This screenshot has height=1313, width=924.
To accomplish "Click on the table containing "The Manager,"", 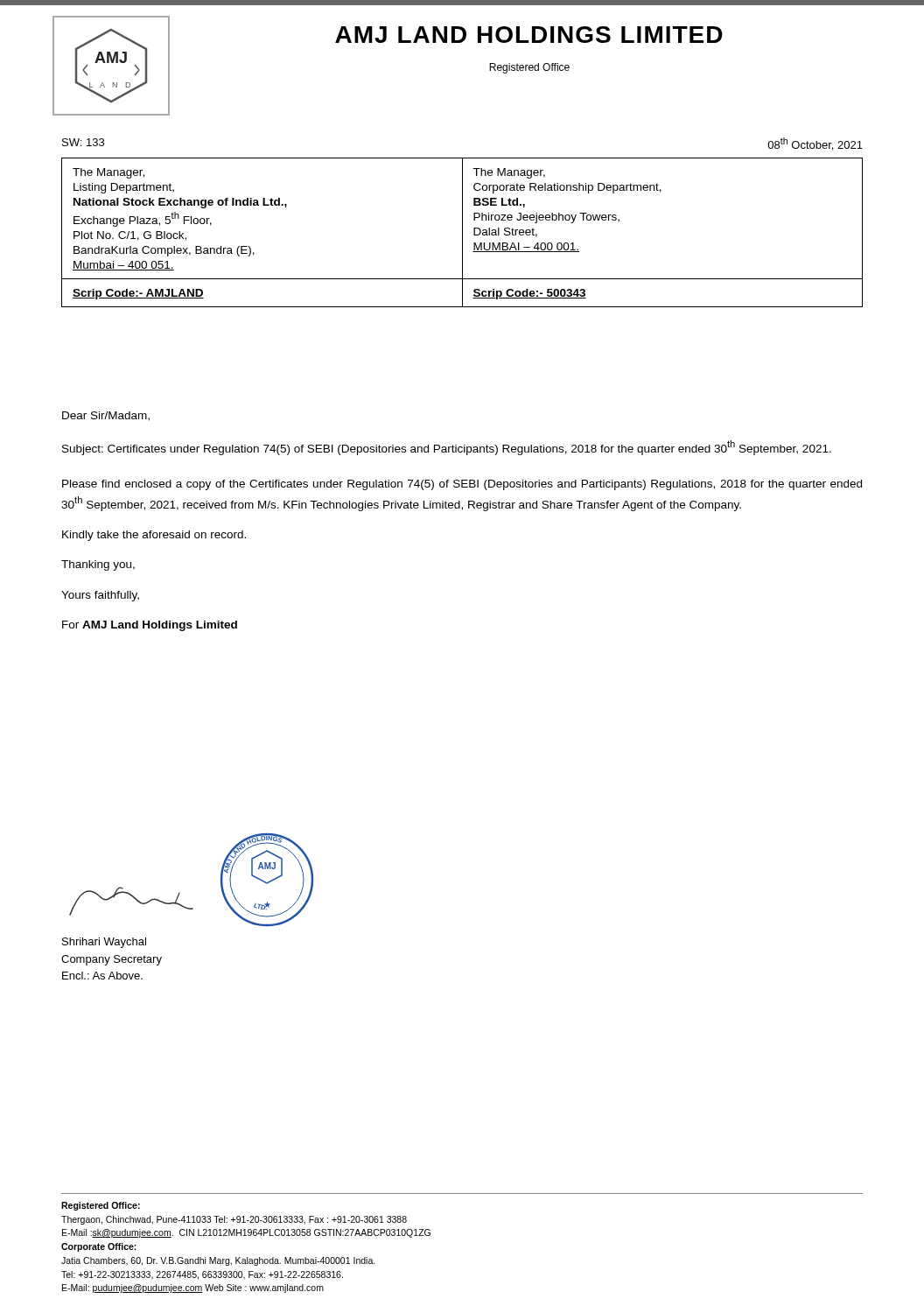I will 462,232.
